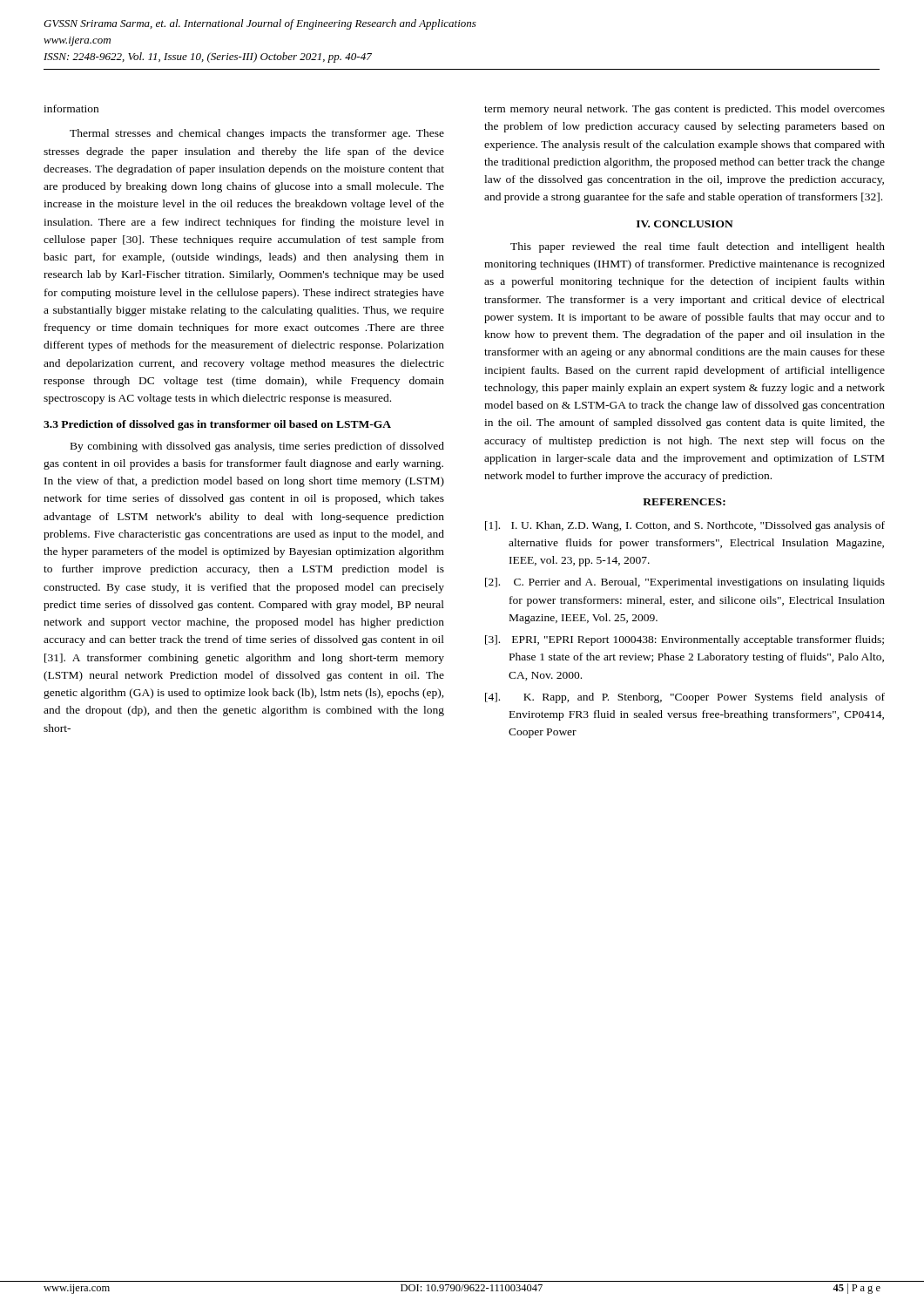Find the text starting "By combining with dissolved gas analysis,"

pyautogui.click(x=244, y=587)
